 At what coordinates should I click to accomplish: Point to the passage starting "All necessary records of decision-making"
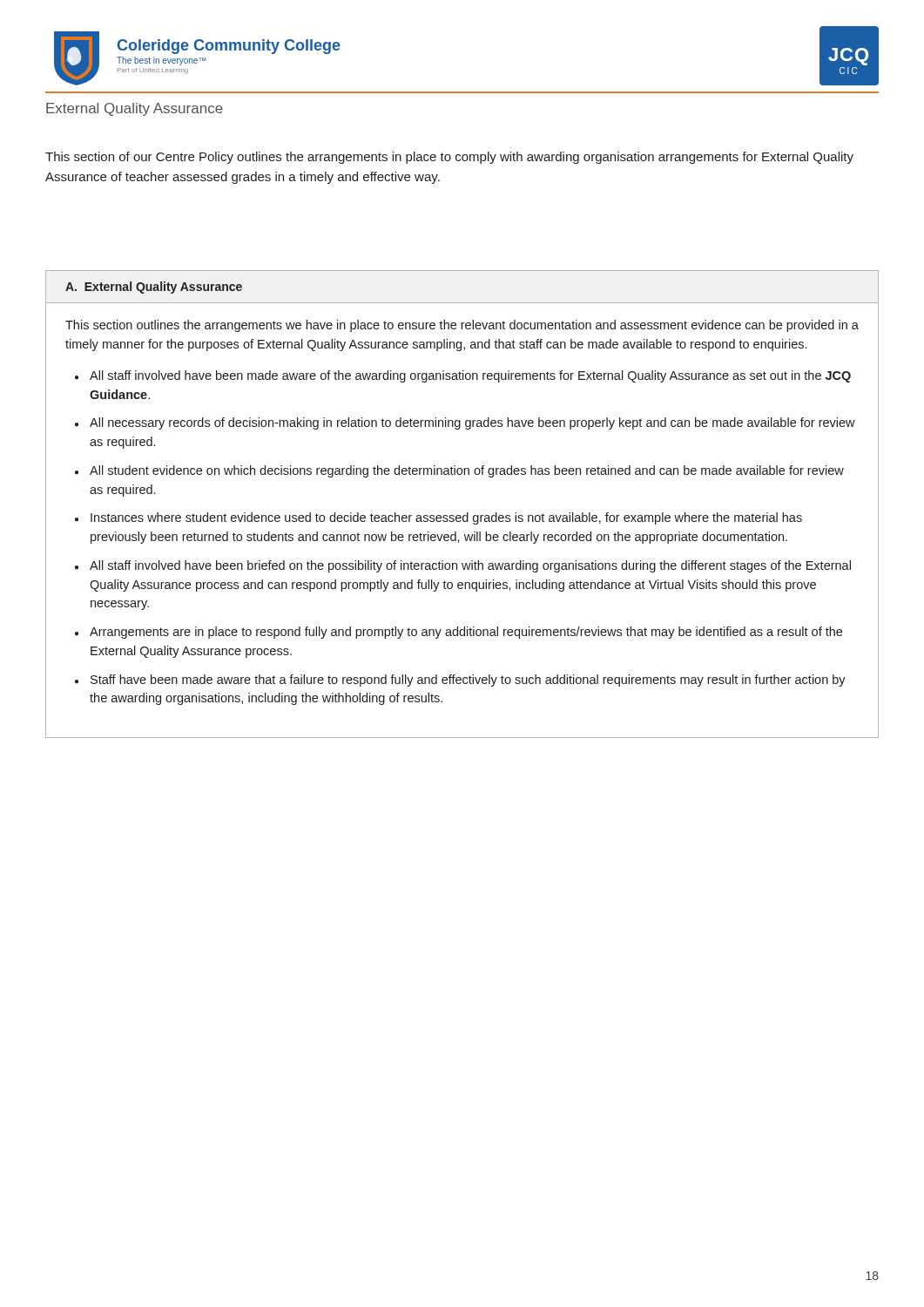pyautogui.click(x=474, y=433)
